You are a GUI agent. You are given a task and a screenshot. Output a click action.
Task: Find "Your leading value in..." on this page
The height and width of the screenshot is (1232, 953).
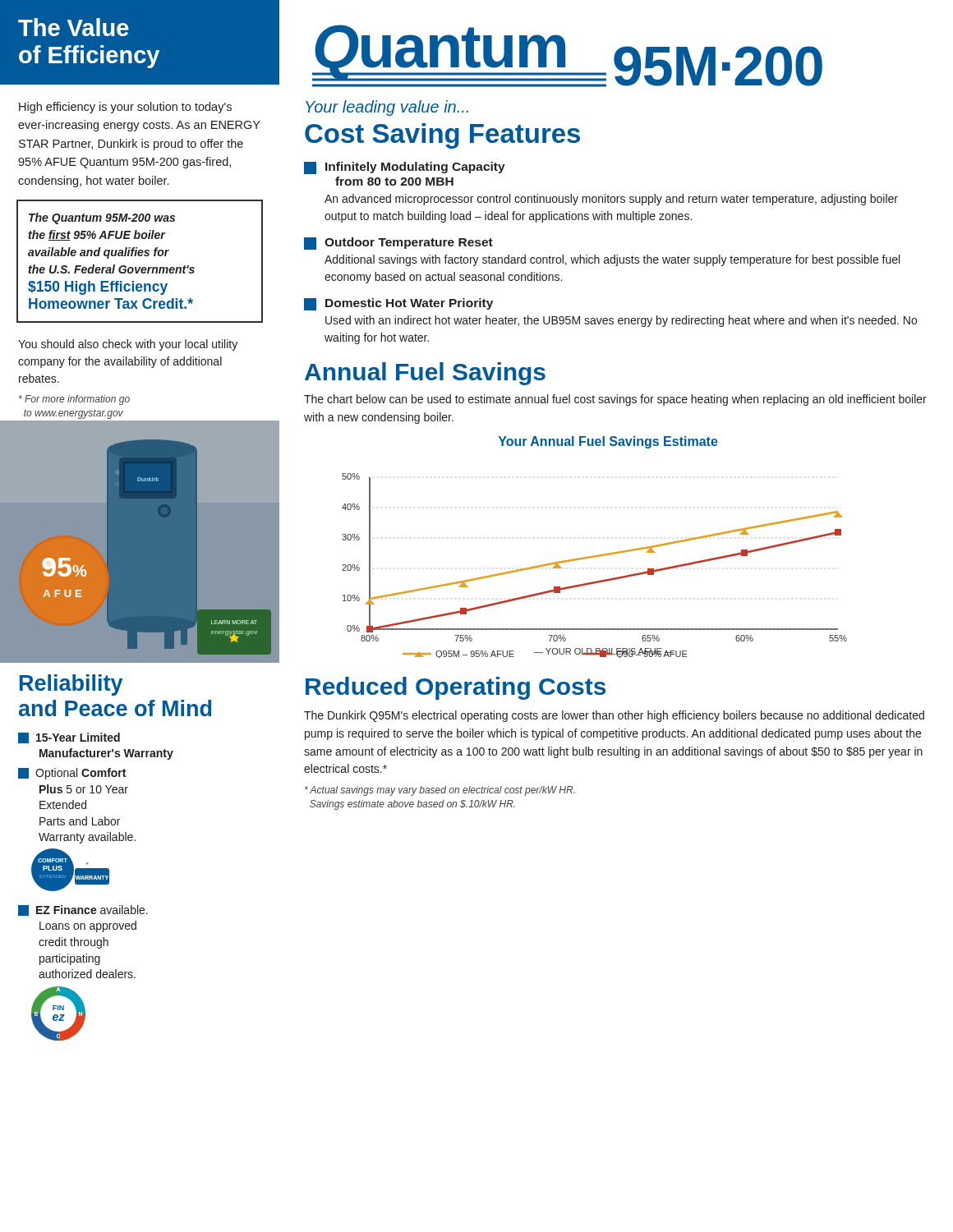tap(387, 107)
